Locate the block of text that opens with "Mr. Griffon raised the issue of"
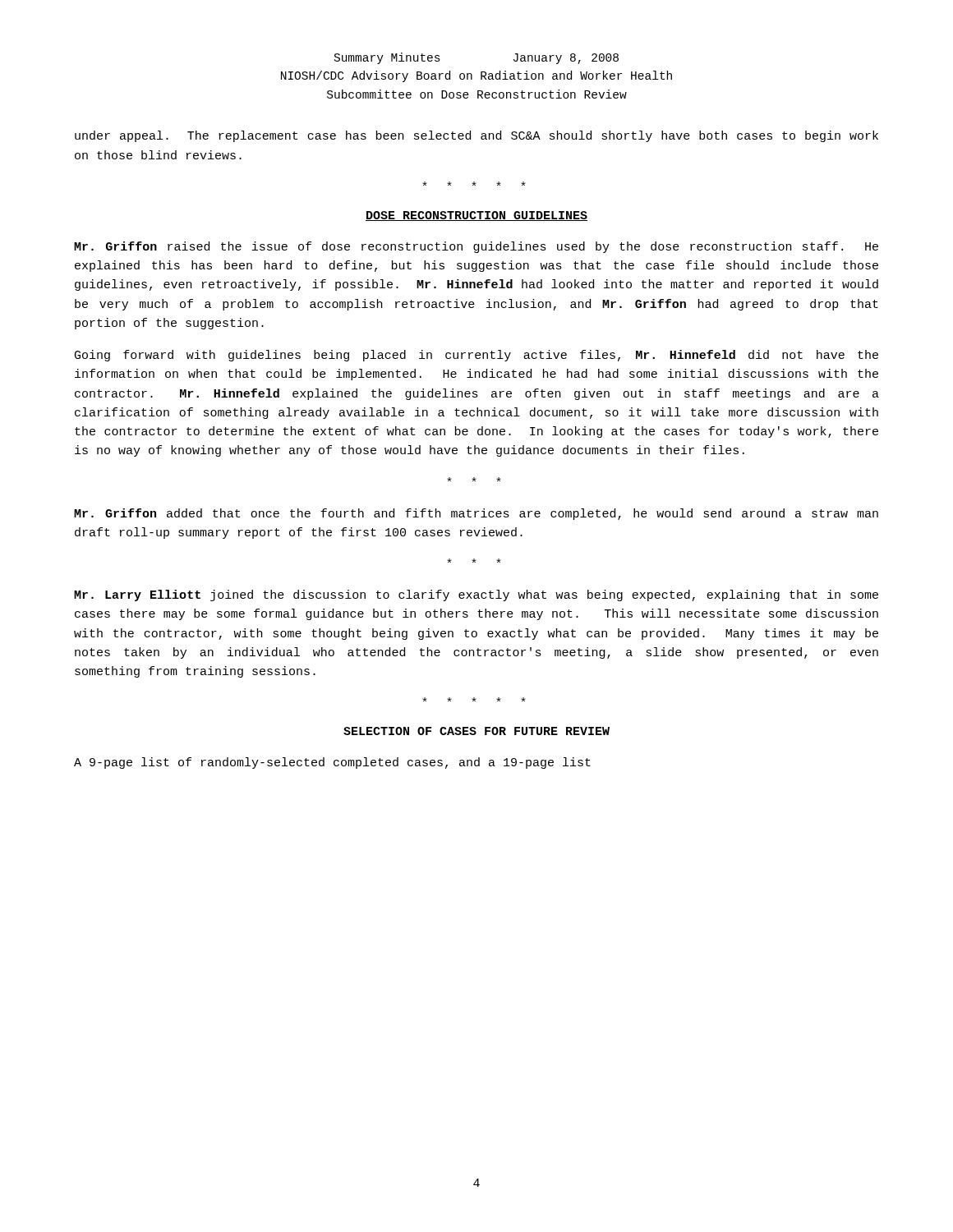Screen dimensions: 1232x953 click(x=476, y=286)
